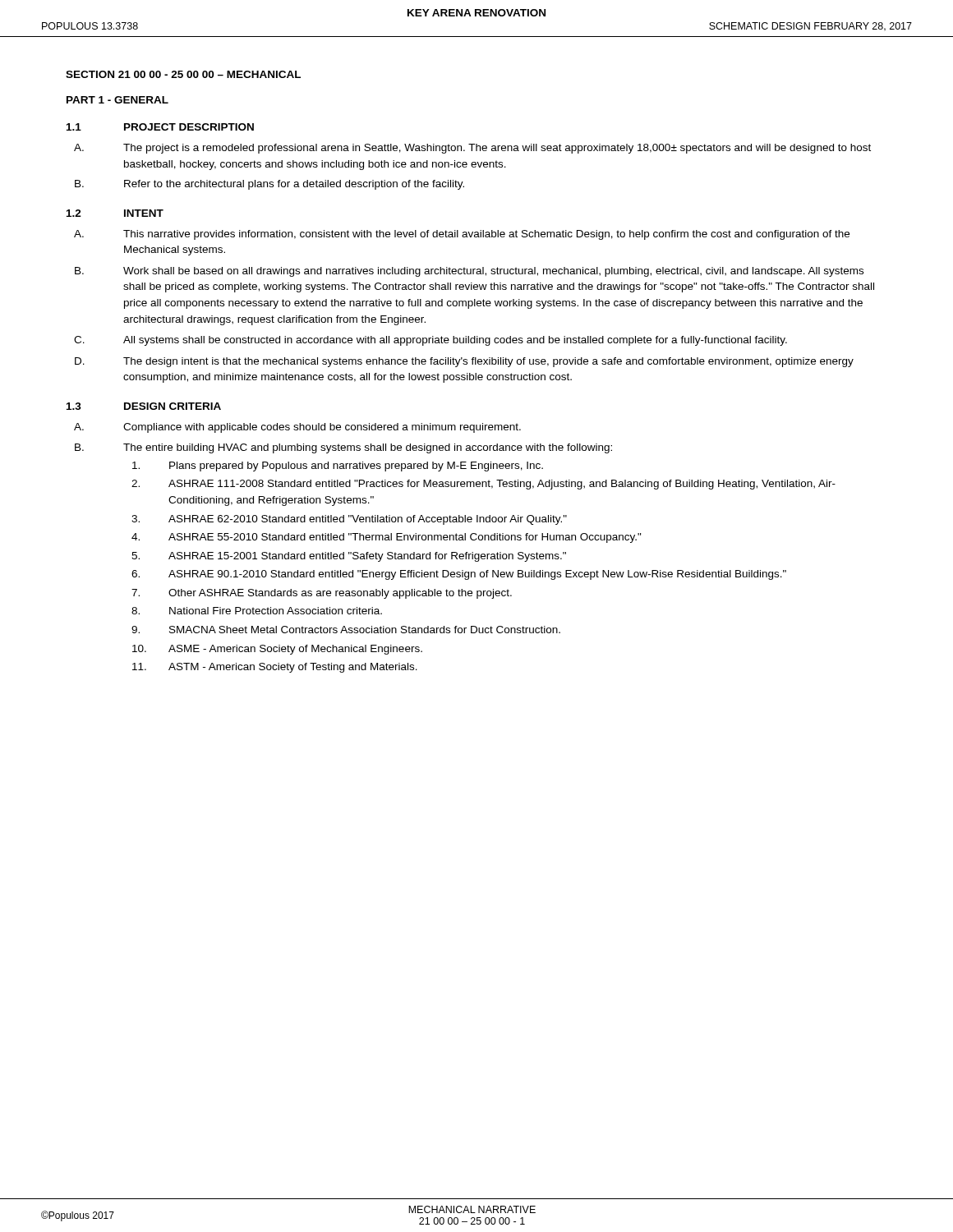Point to the block beginning "A. Compliance with applicable codes should be"

(x=476, y=427)
